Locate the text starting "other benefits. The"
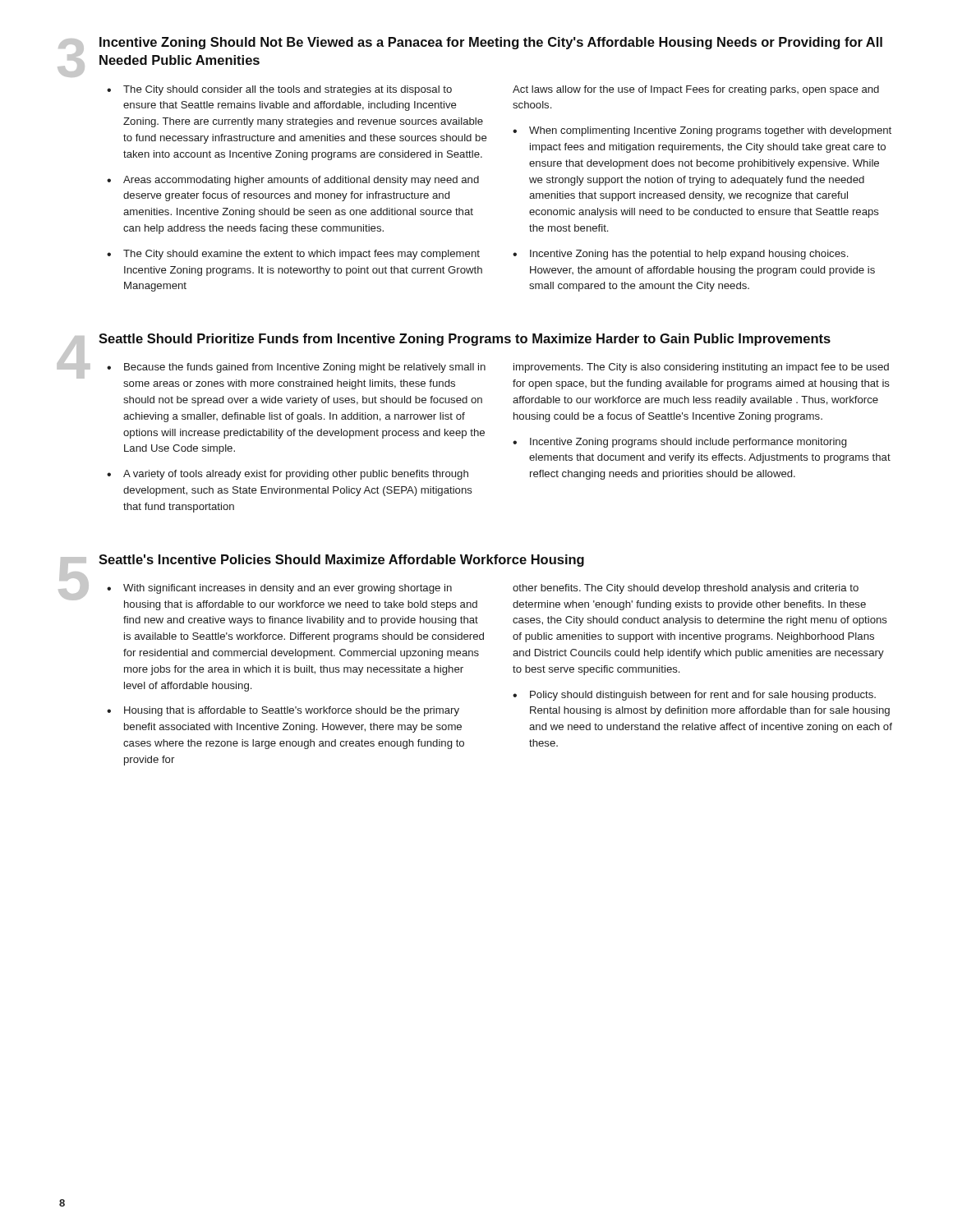This screenshot has height=1232, width=953. pos(700,628)
